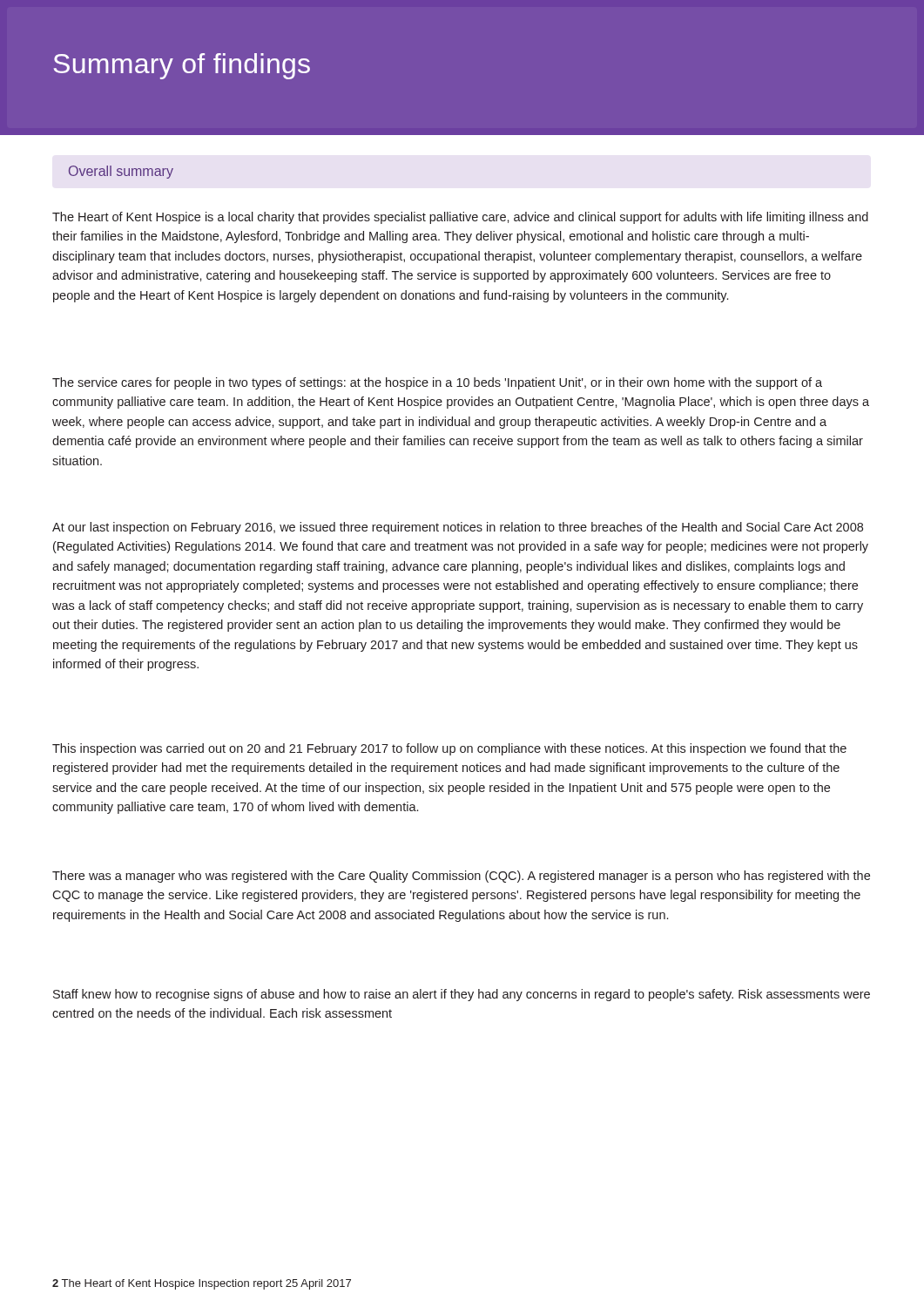Locate the block starting "Overall summary"
Screen dimensions: 1307x924
pyautogui.click(x=121, y=171)
